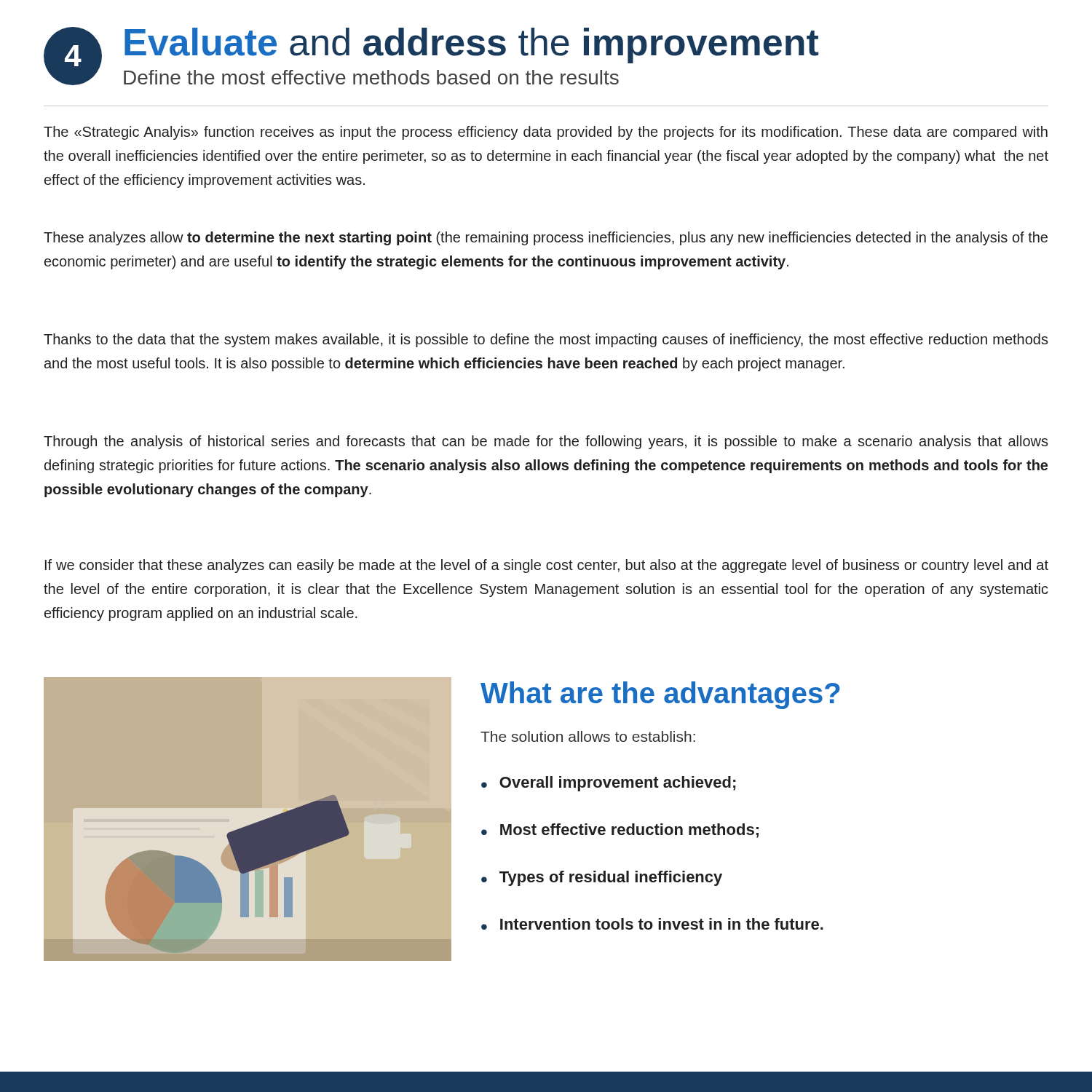
Task: Select the region starting "The «Strategic Analyis» function receives"
Action: [546, 156]
